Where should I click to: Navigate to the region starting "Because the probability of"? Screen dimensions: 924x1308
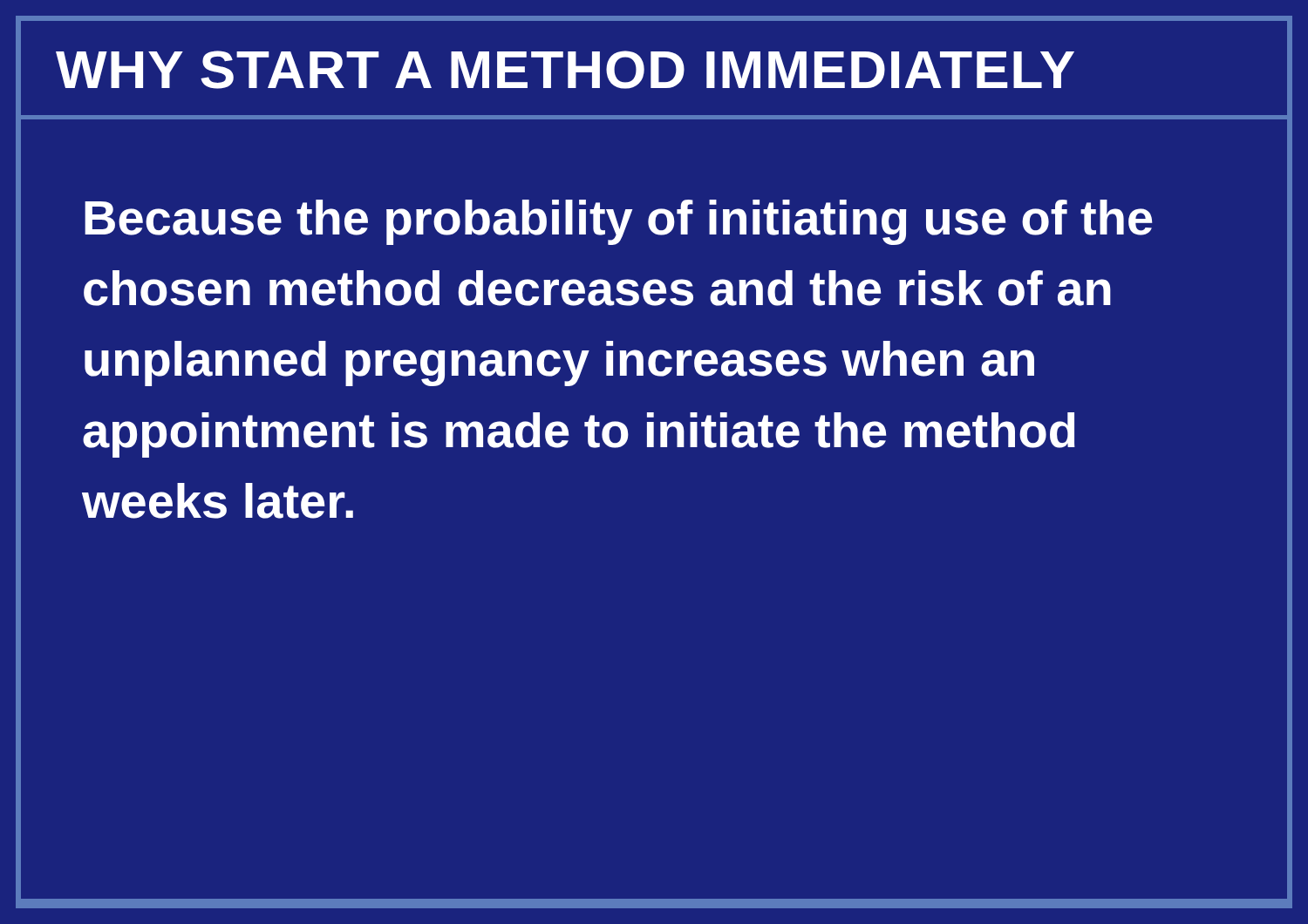click(x=618, y=222)
